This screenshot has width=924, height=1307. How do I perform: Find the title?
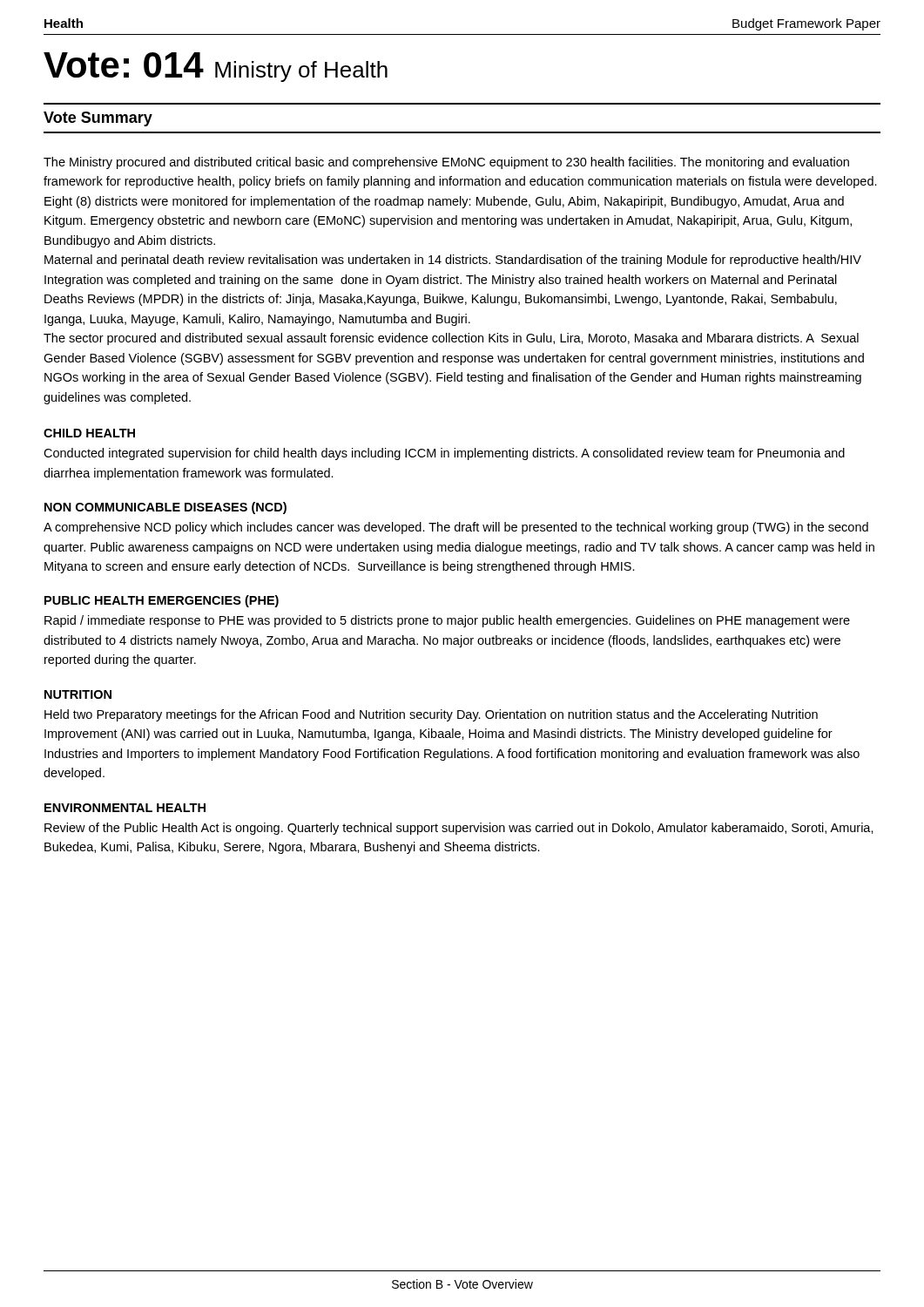click(x=216, y=65)
